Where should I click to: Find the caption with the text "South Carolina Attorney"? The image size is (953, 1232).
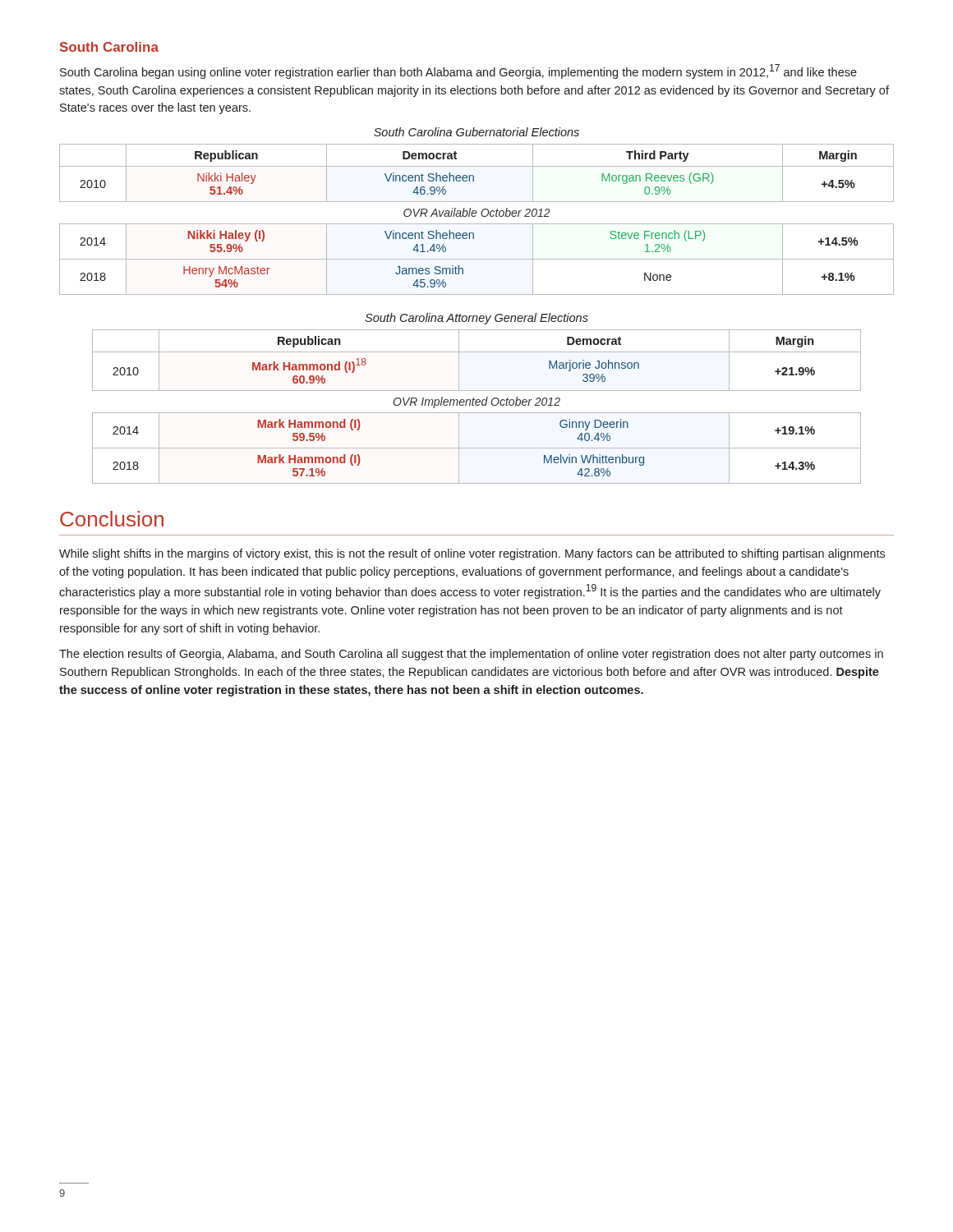[x=476, y=318]
